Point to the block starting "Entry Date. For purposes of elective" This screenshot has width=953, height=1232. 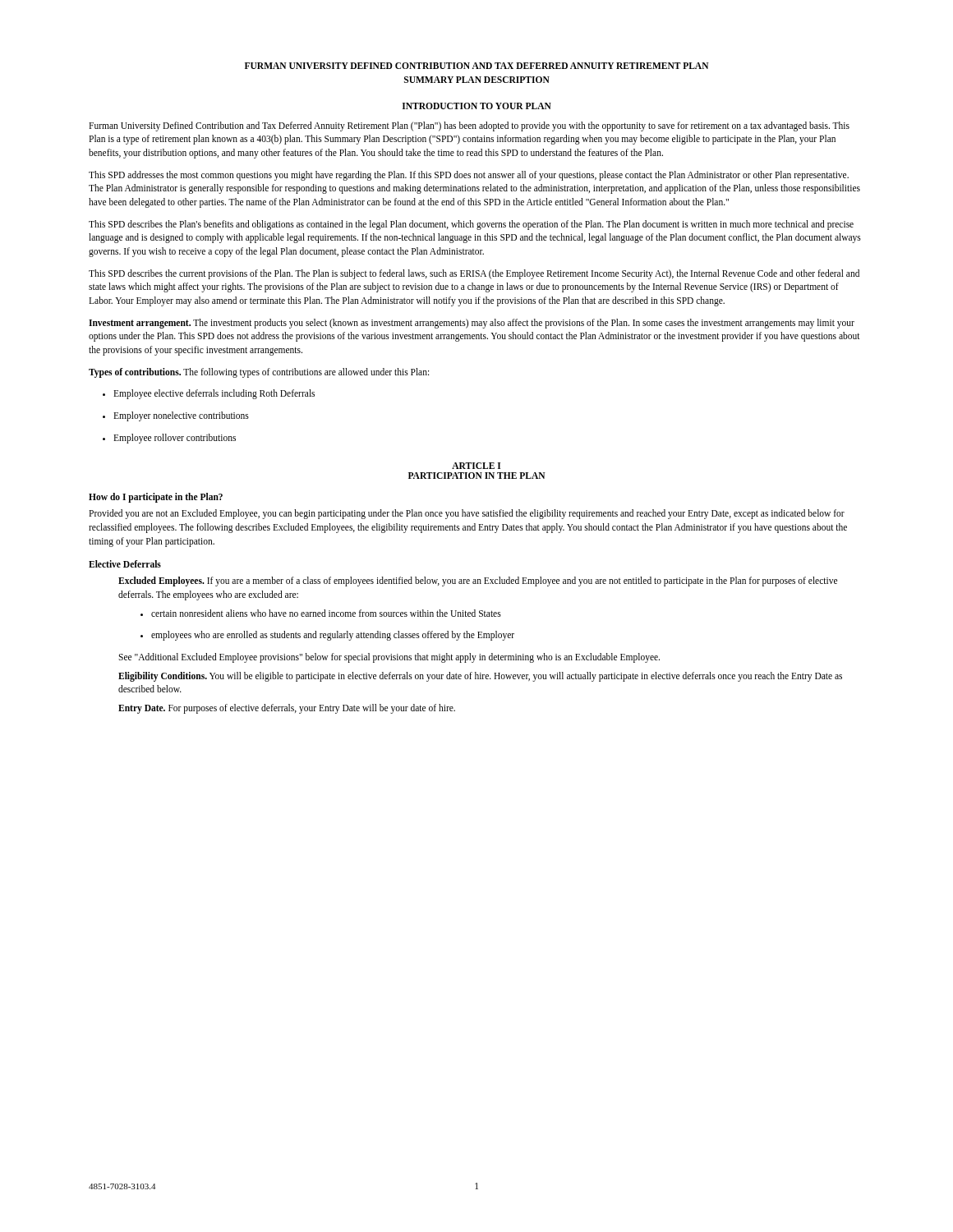[287, 709]
